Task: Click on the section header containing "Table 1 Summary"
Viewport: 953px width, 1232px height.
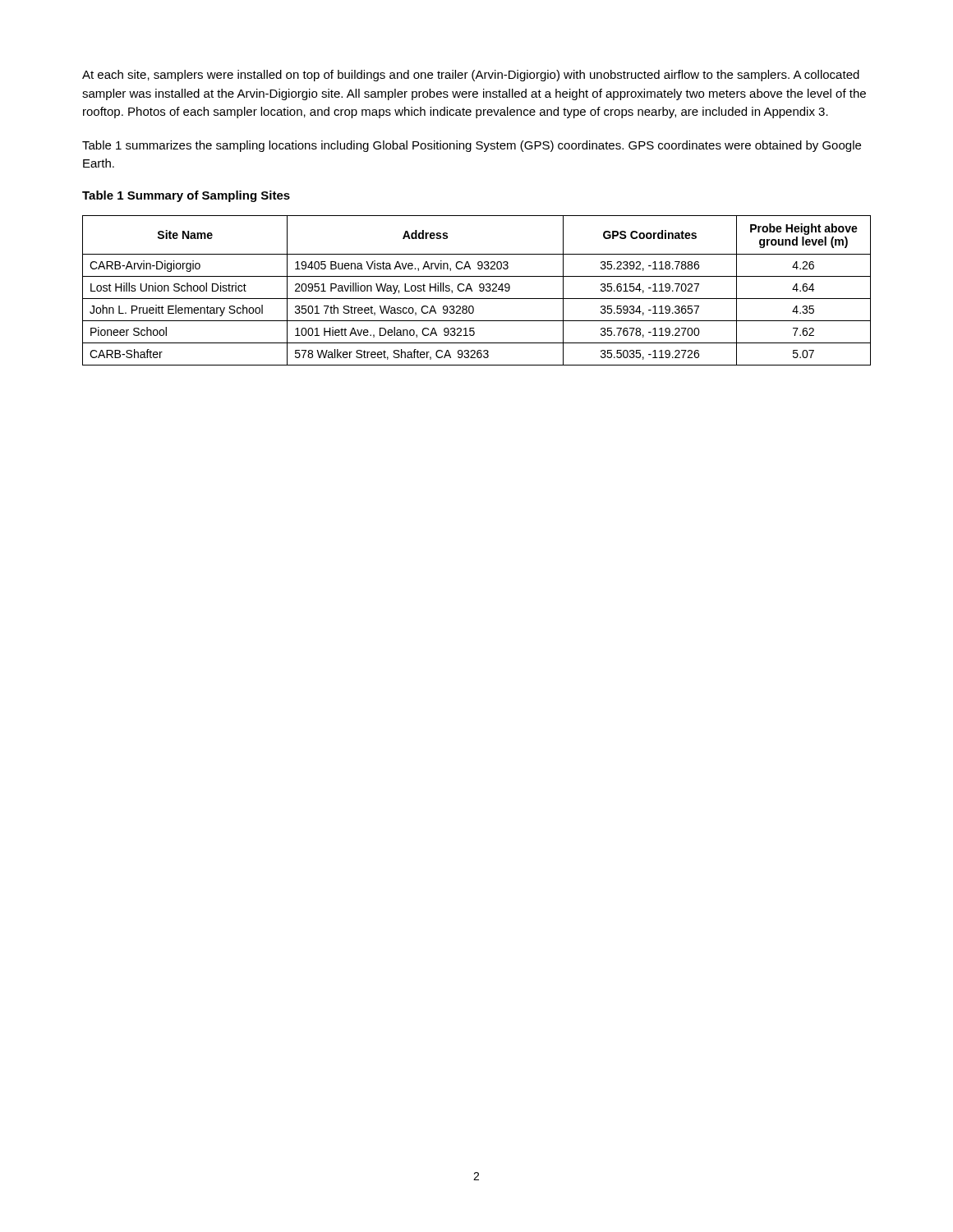Action: [186, 195]
